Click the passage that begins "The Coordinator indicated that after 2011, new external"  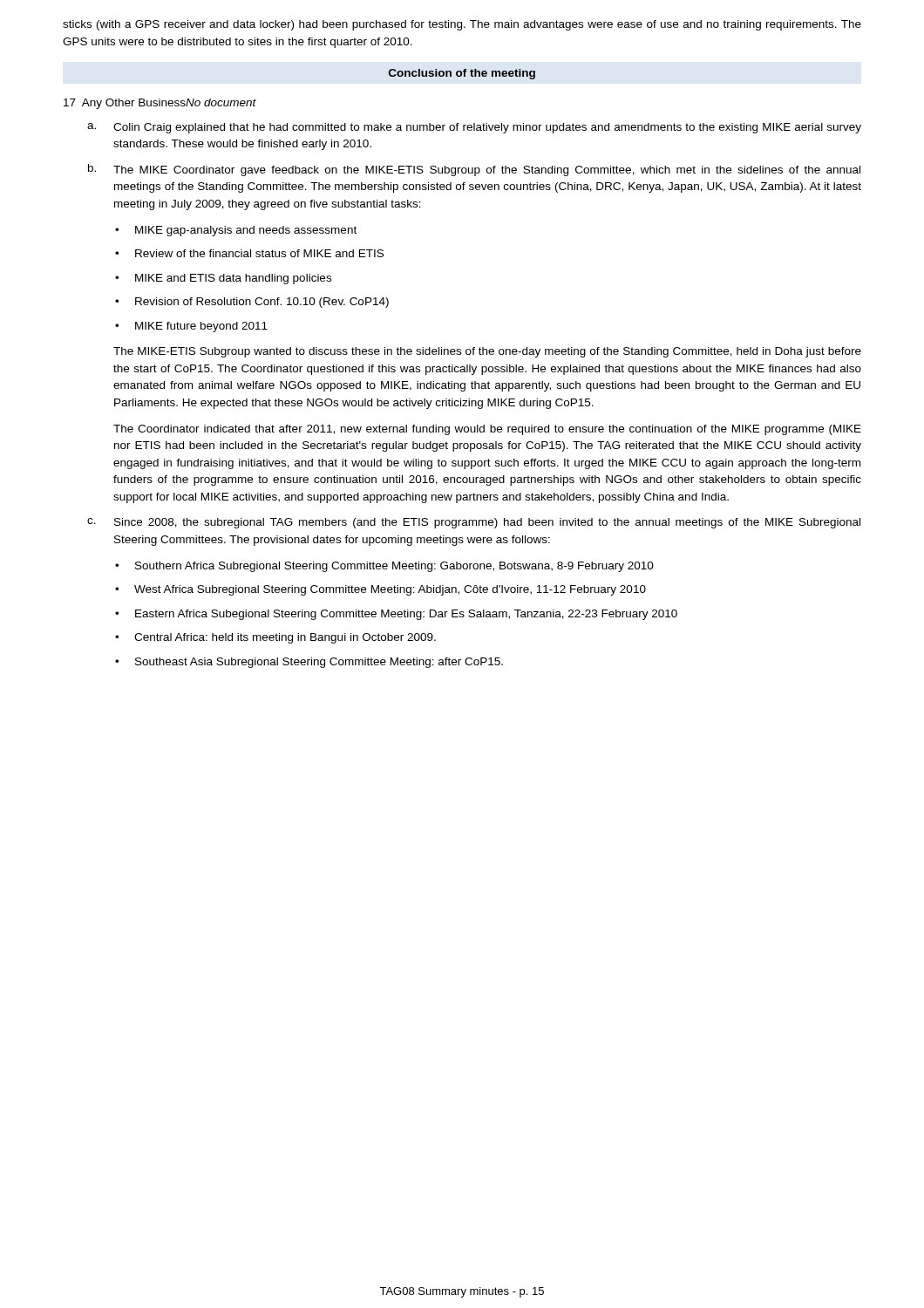[487, 462]
